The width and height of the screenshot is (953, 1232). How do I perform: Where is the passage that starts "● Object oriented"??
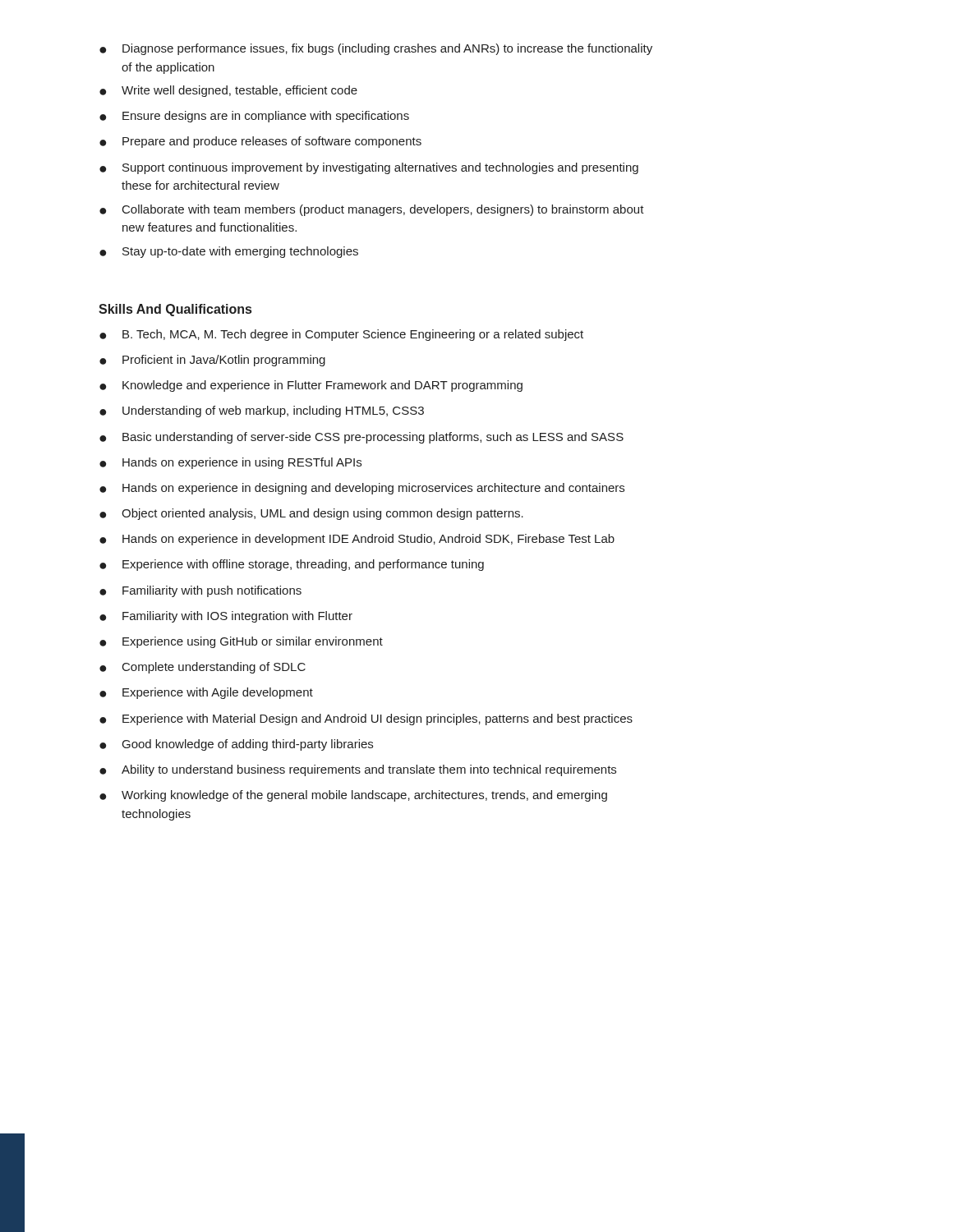[x=493, y=515]
